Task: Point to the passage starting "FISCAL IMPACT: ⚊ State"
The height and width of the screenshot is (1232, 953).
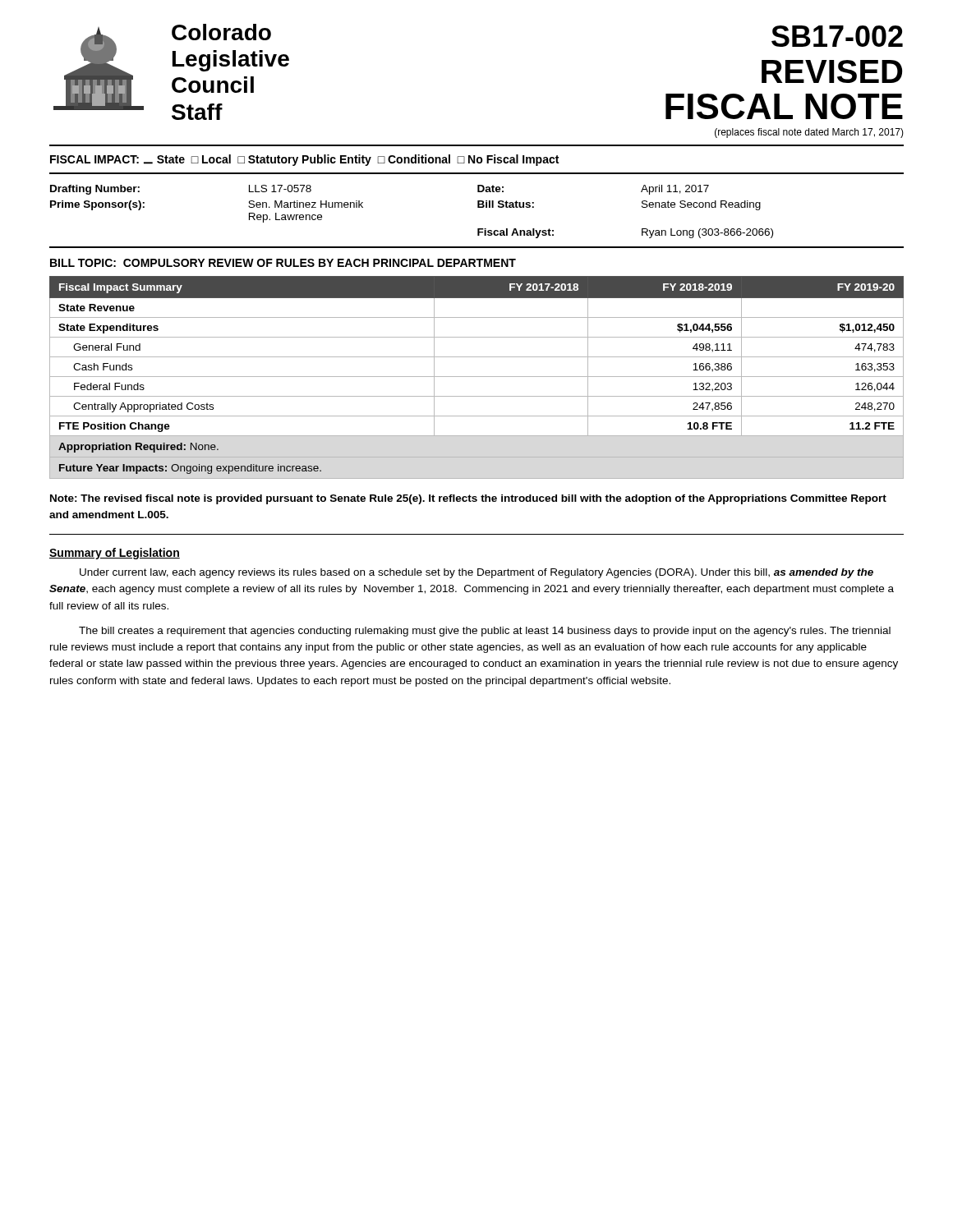Action: (x=304, y=159)
